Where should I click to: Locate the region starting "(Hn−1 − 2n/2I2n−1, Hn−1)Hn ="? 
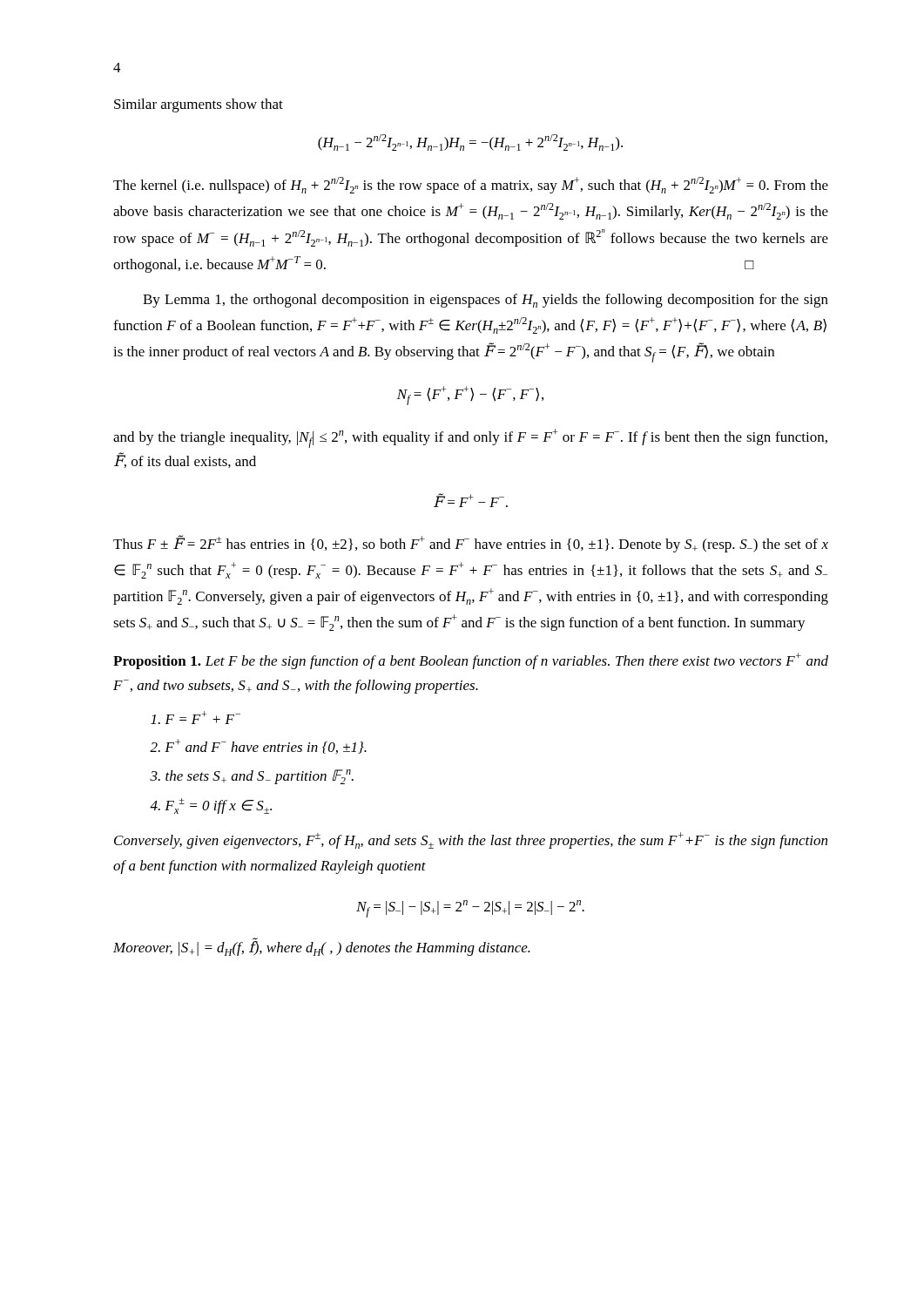coord(471,143)
